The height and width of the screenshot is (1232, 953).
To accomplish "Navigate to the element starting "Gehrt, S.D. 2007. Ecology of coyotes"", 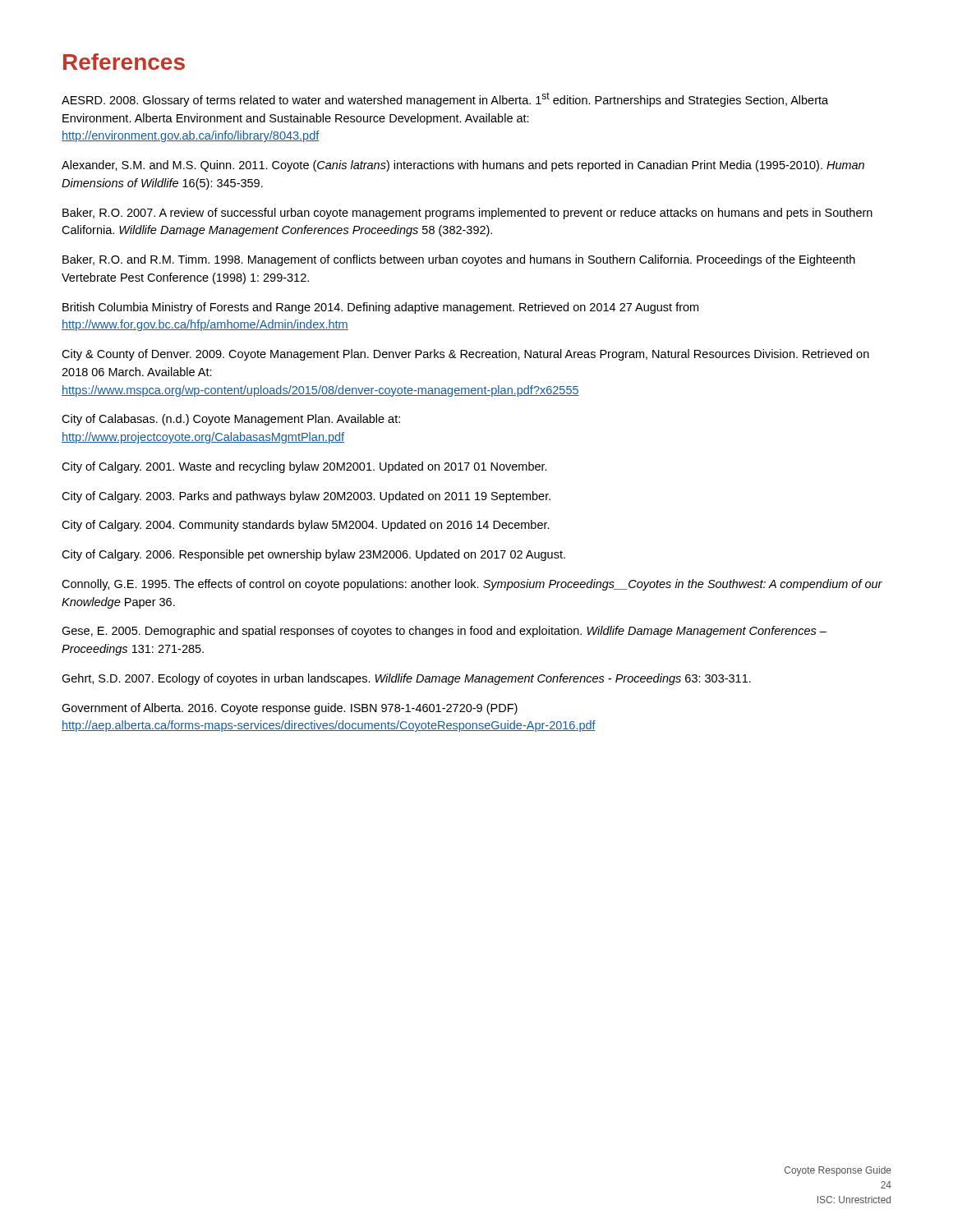I will click(407, 678).
